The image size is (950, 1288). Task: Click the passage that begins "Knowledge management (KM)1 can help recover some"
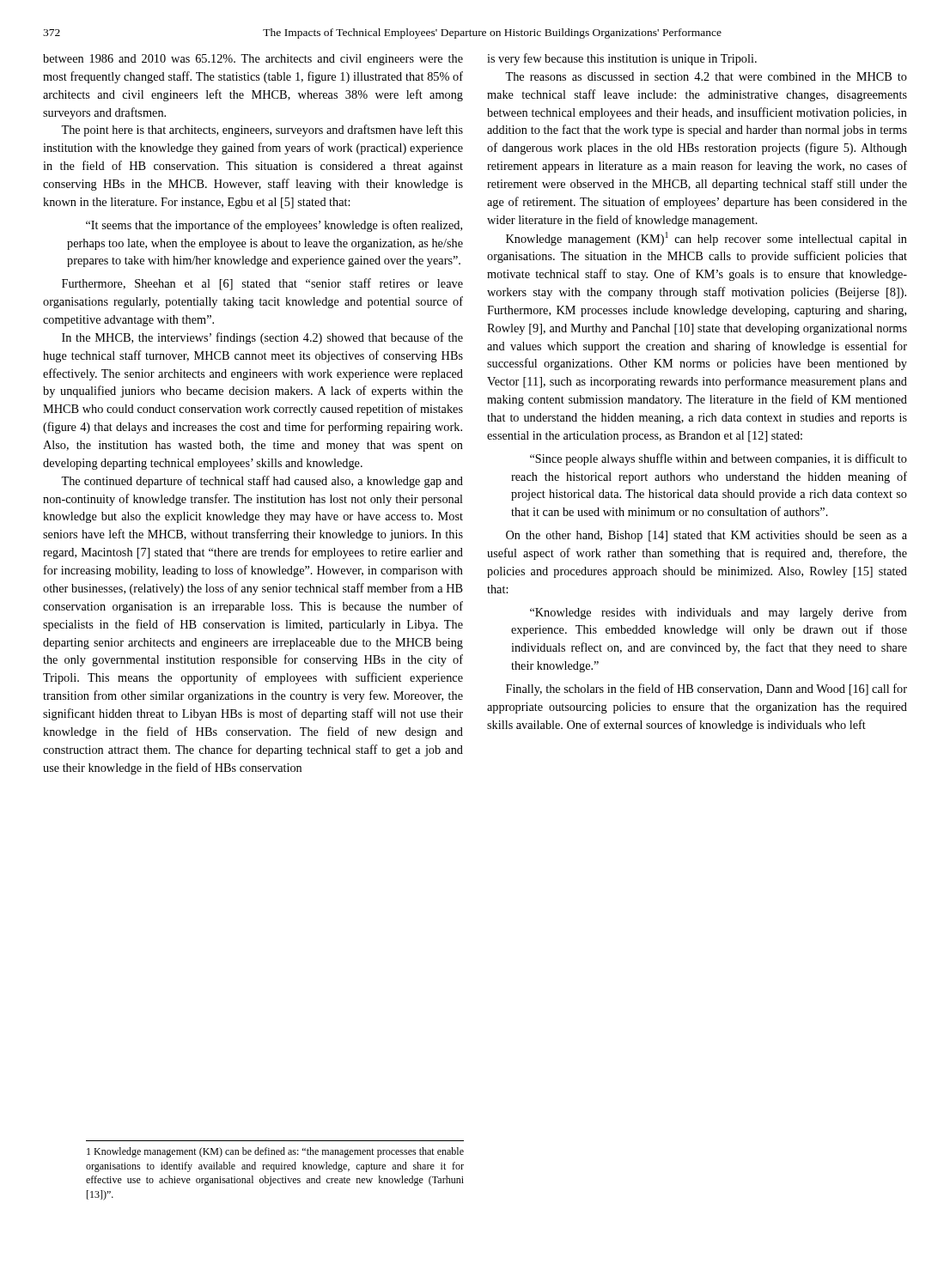[697, 337]
